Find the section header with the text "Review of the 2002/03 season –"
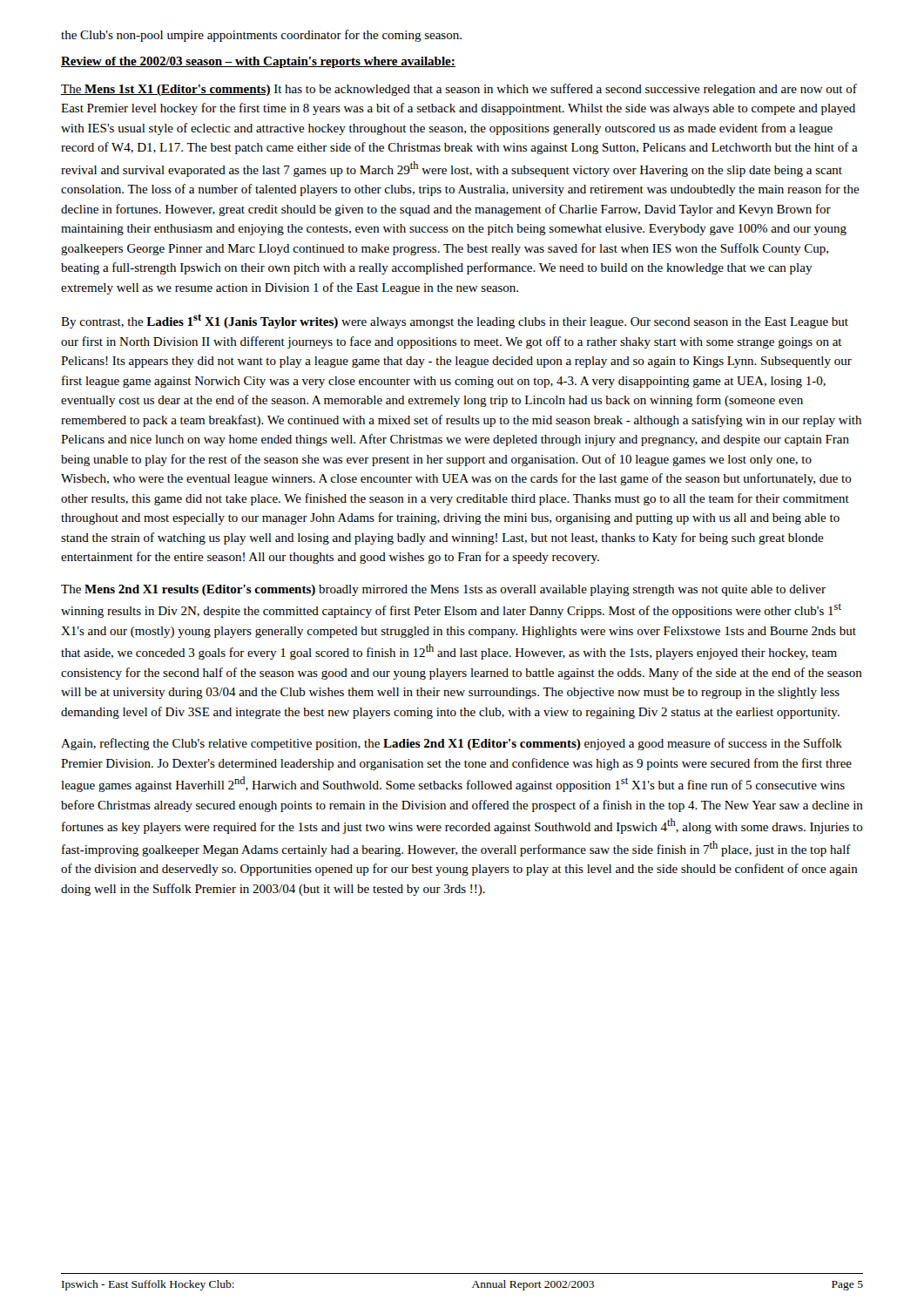Screen dimensions: 1307x924 pos(258,61)
